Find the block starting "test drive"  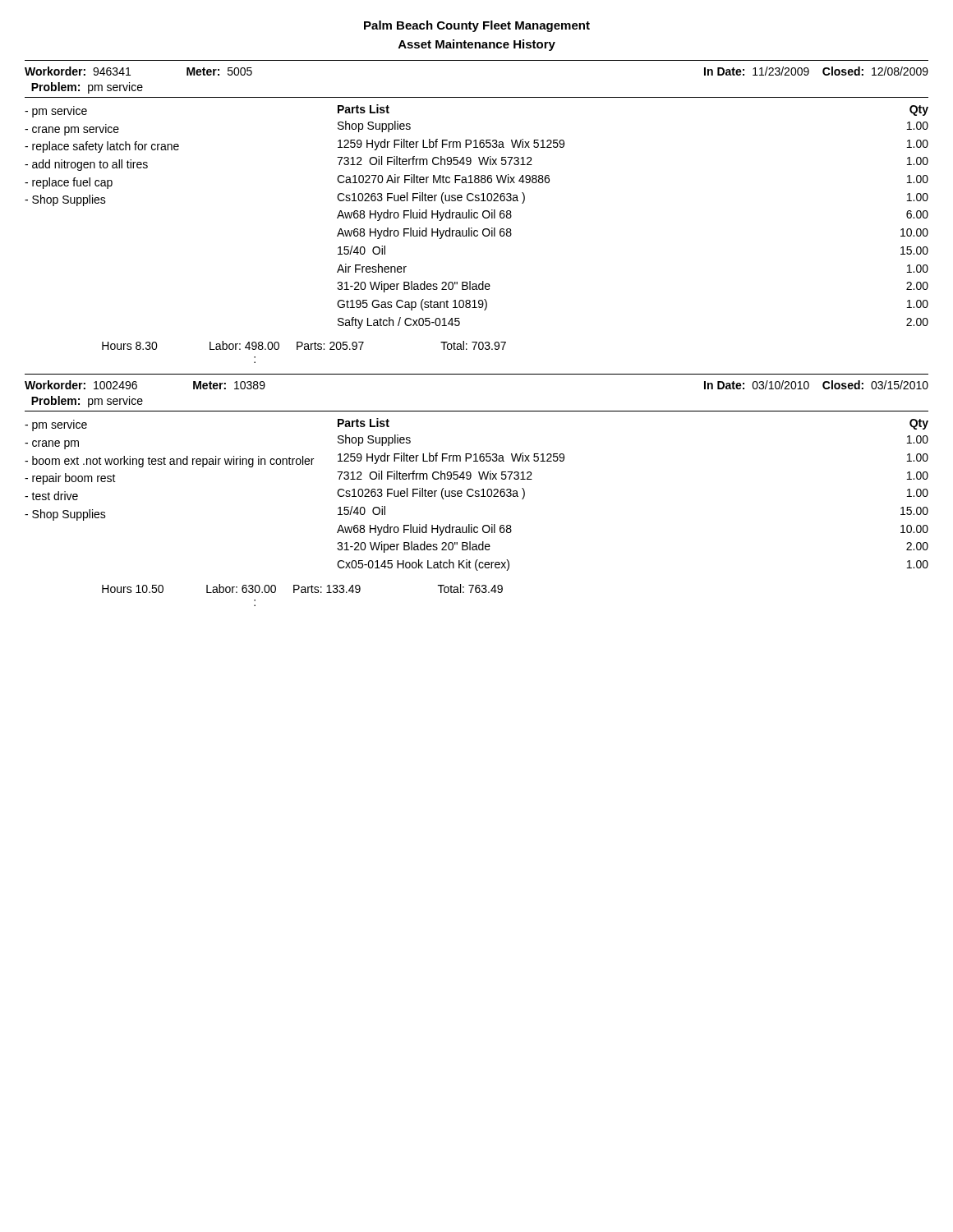[x=52, y=496]
